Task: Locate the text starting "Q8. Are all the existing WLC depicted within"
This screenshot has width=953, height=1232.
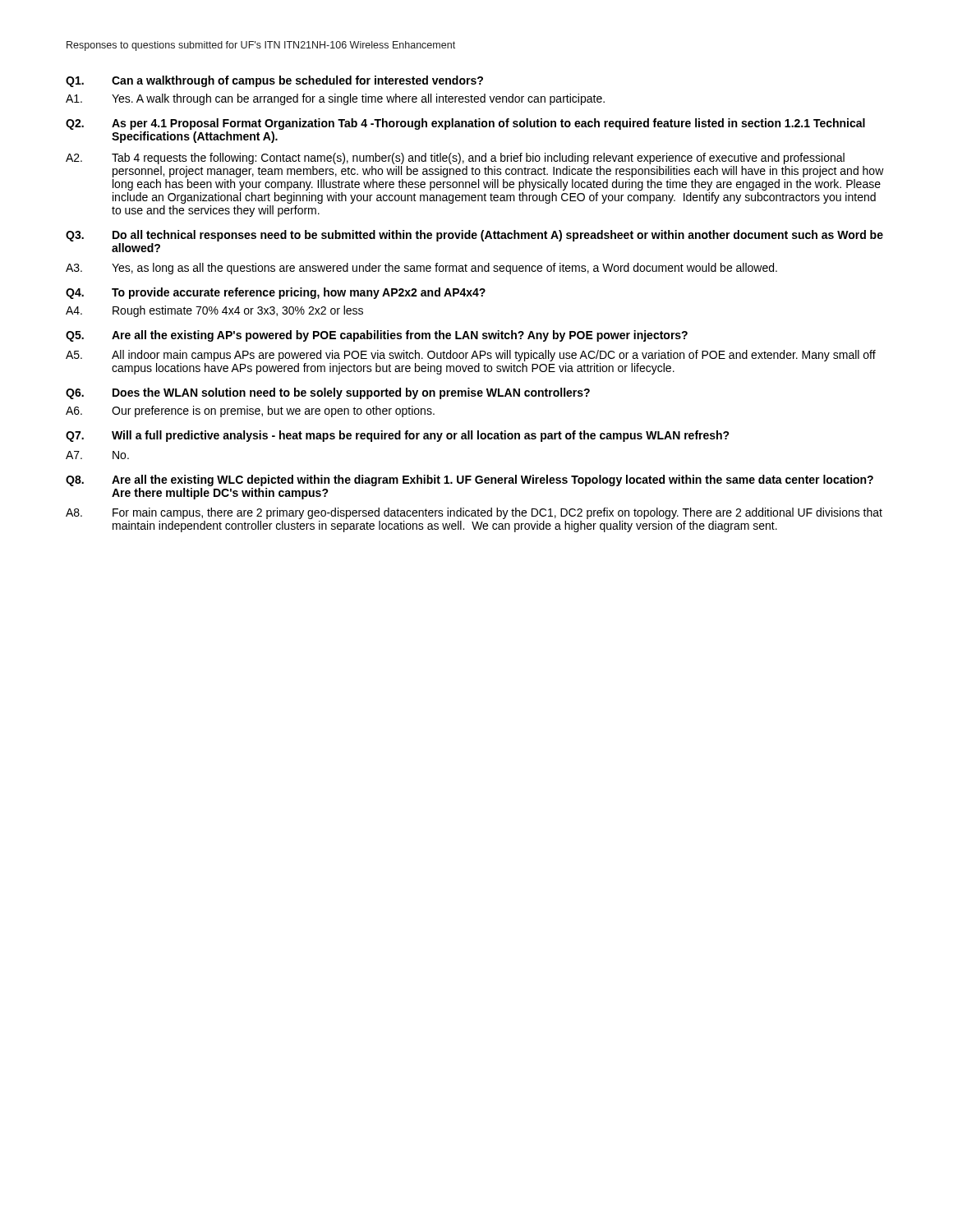Action: 476,486
